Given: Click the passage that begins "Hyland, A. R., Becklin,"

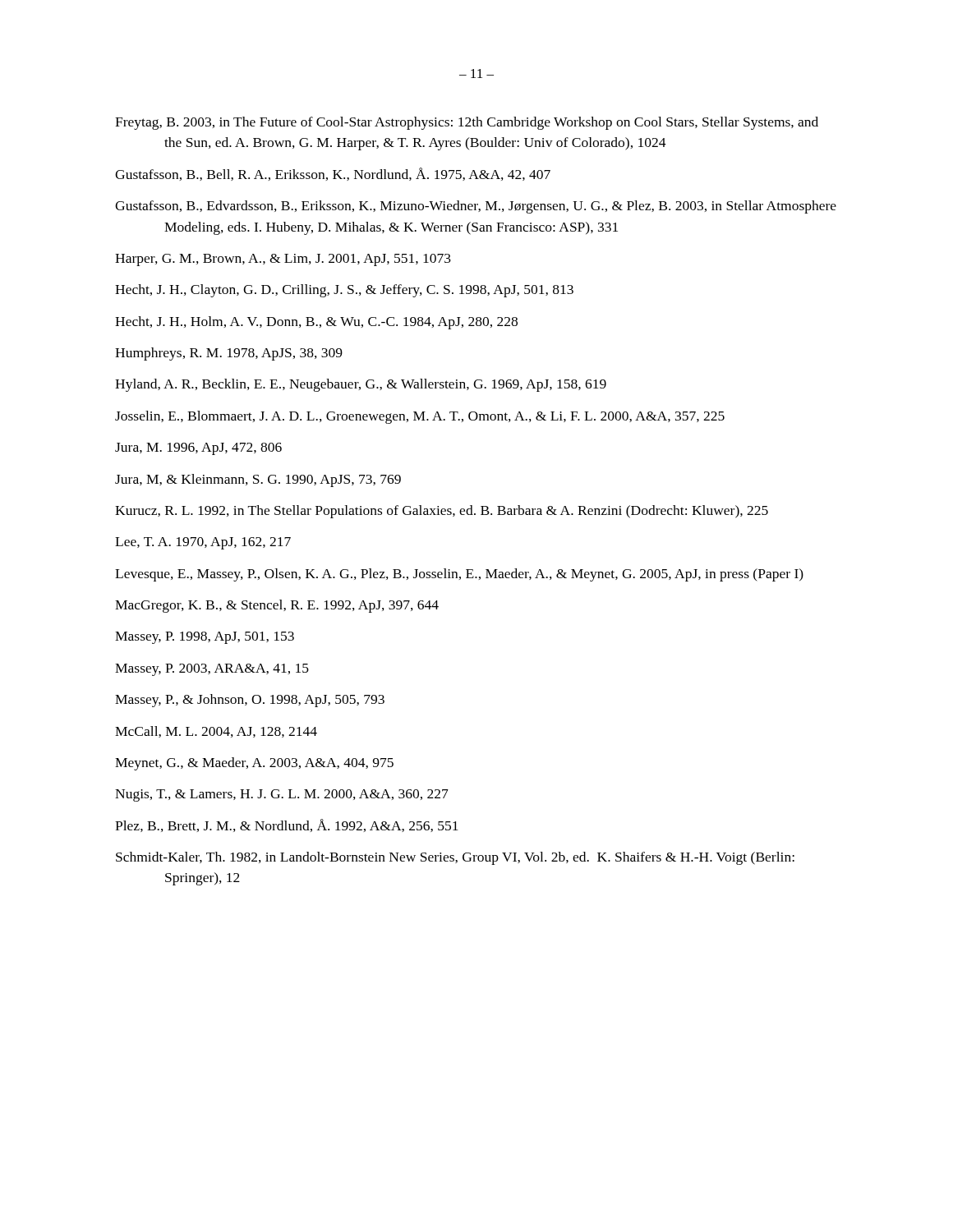Looking at the screenshot, I should [361, 384].
